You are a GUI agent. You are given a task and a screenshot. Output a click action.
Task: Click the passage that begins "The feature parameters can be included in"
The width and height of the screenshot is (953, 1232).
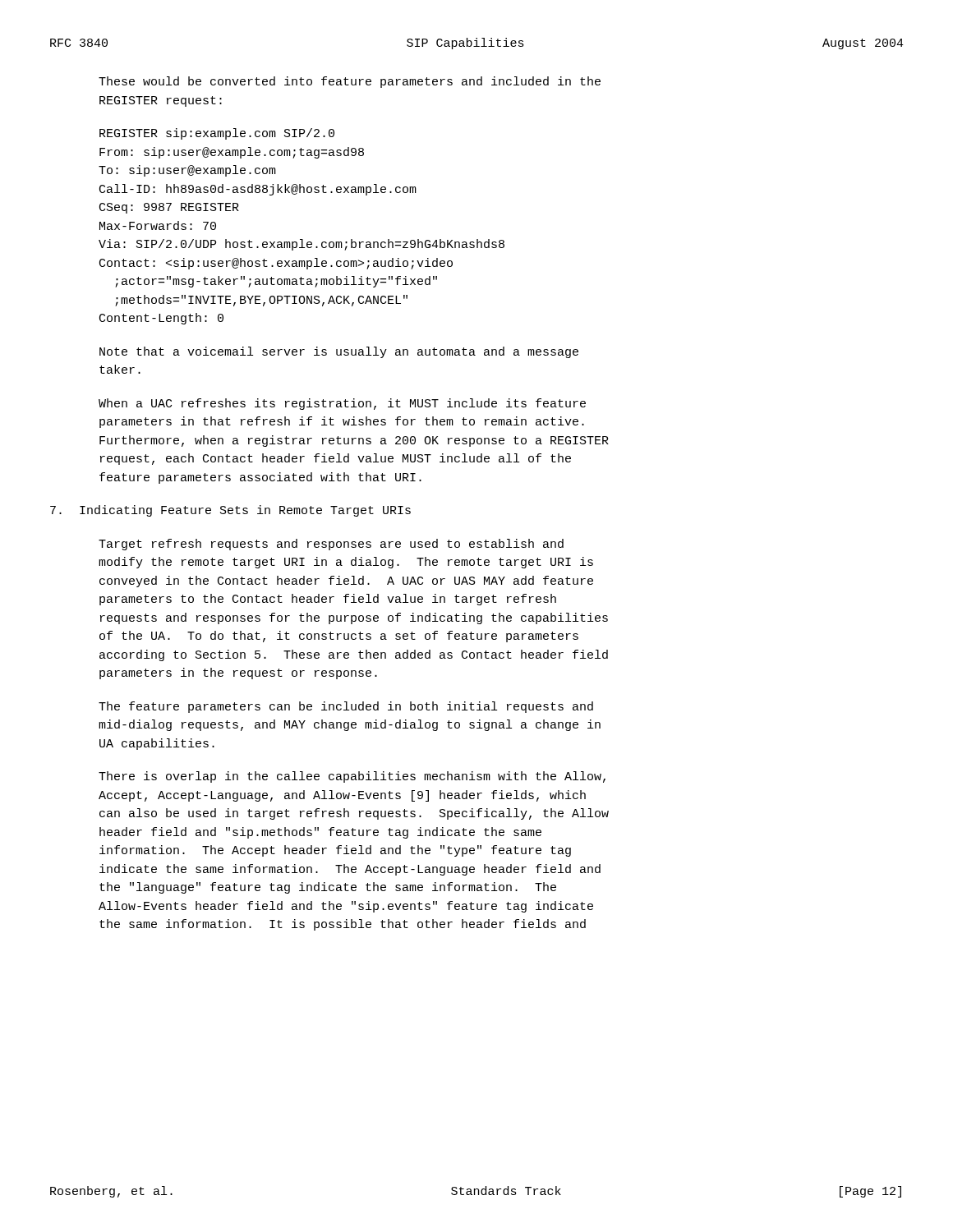point(350,726)
